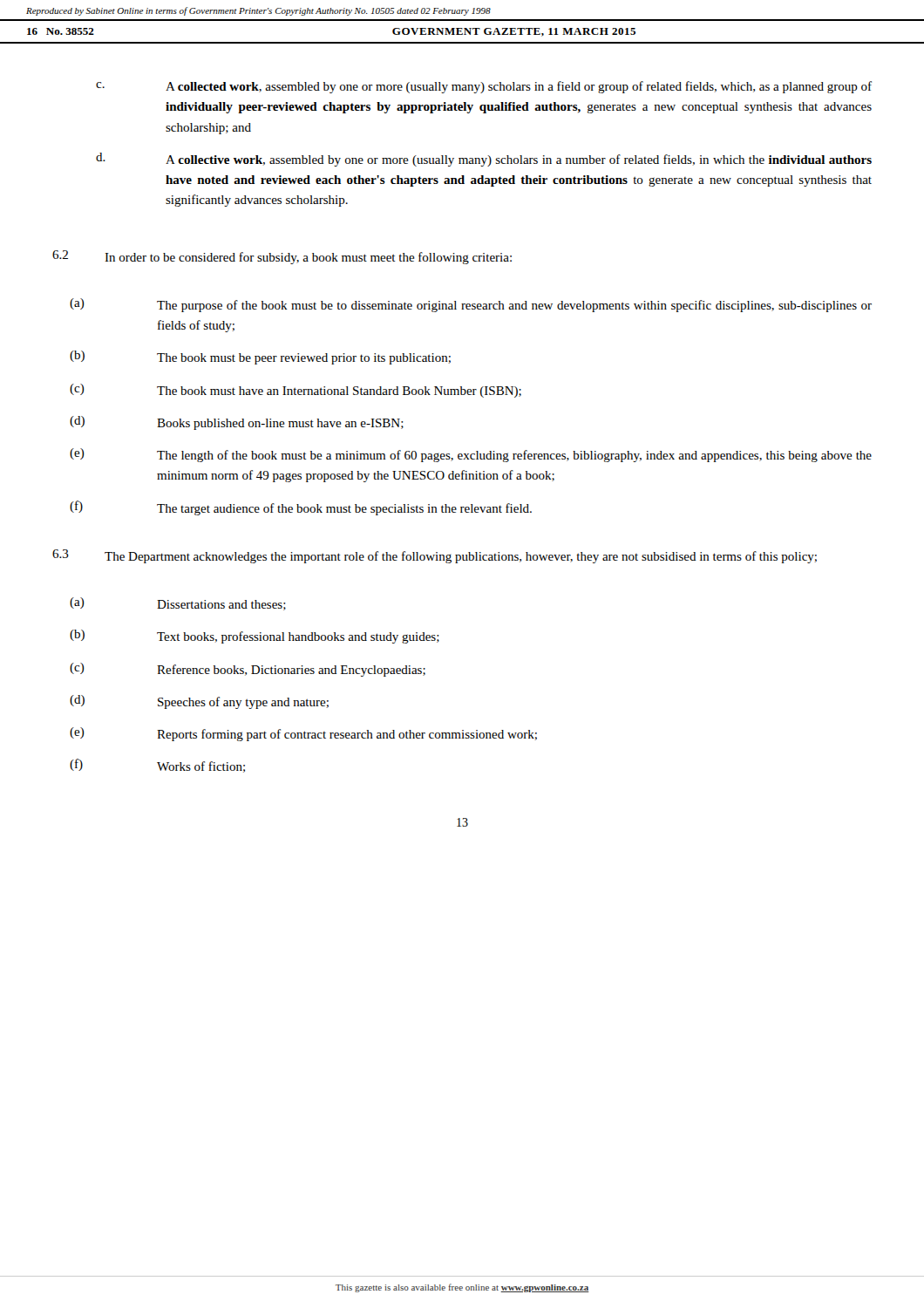Point to the block beginning "(b) Text books,"

pyautogui.click(x=255, y=637)
